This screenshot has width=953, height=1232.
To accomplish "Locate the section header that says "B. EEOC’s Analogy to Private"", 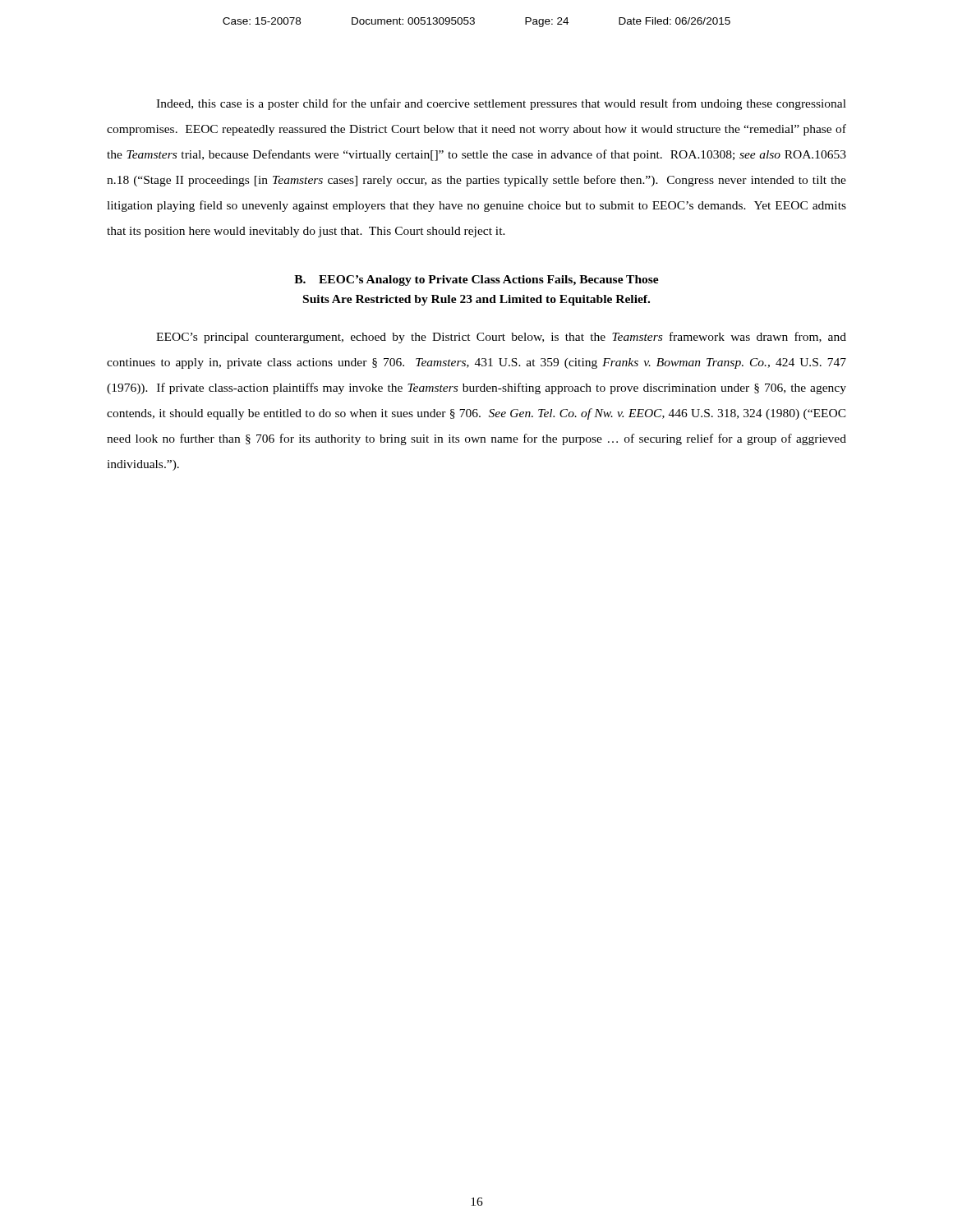I will [476, 289].
